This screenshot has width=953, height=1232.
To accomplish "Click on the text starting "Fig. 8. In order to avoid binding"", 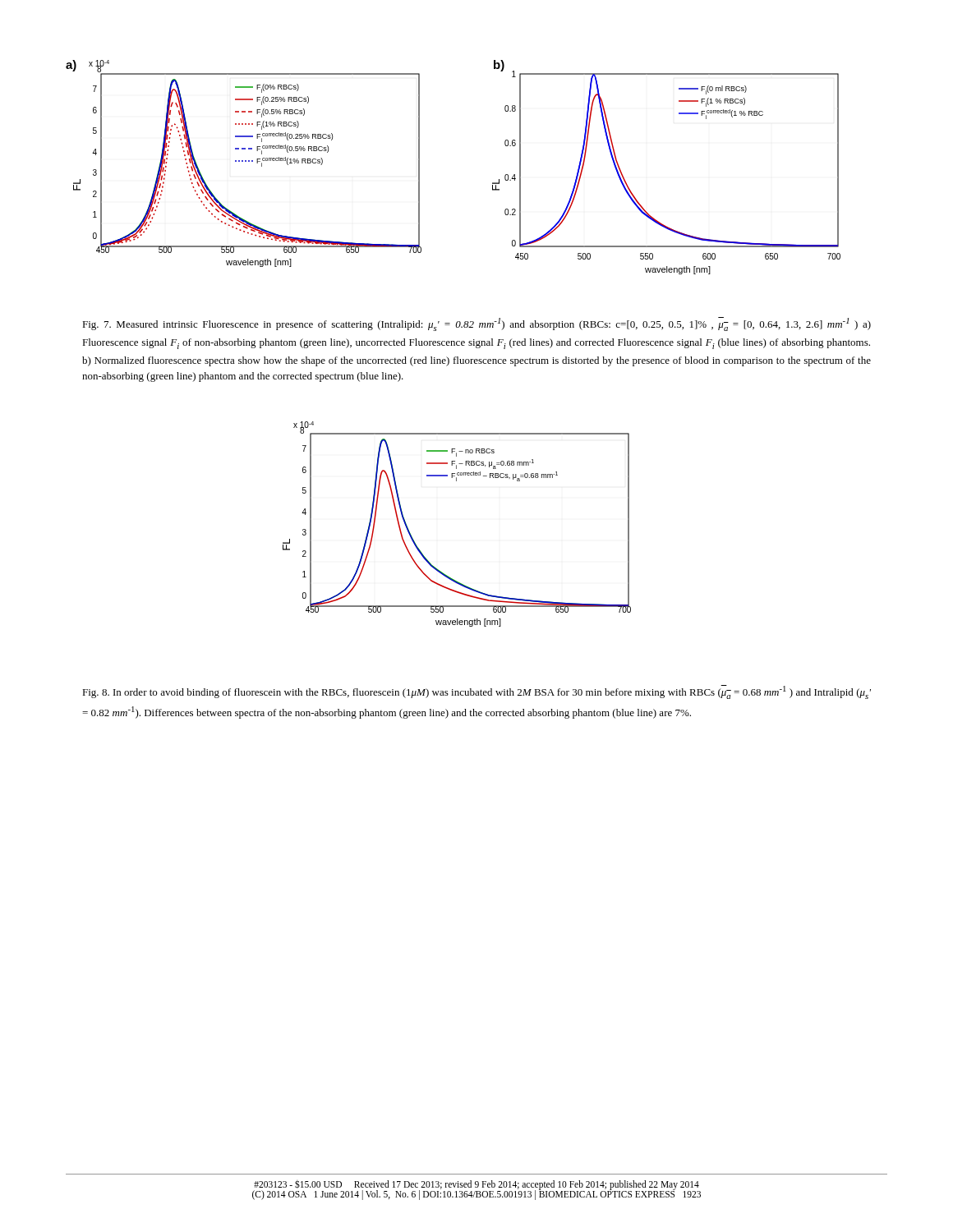I will tap(476, 701).
